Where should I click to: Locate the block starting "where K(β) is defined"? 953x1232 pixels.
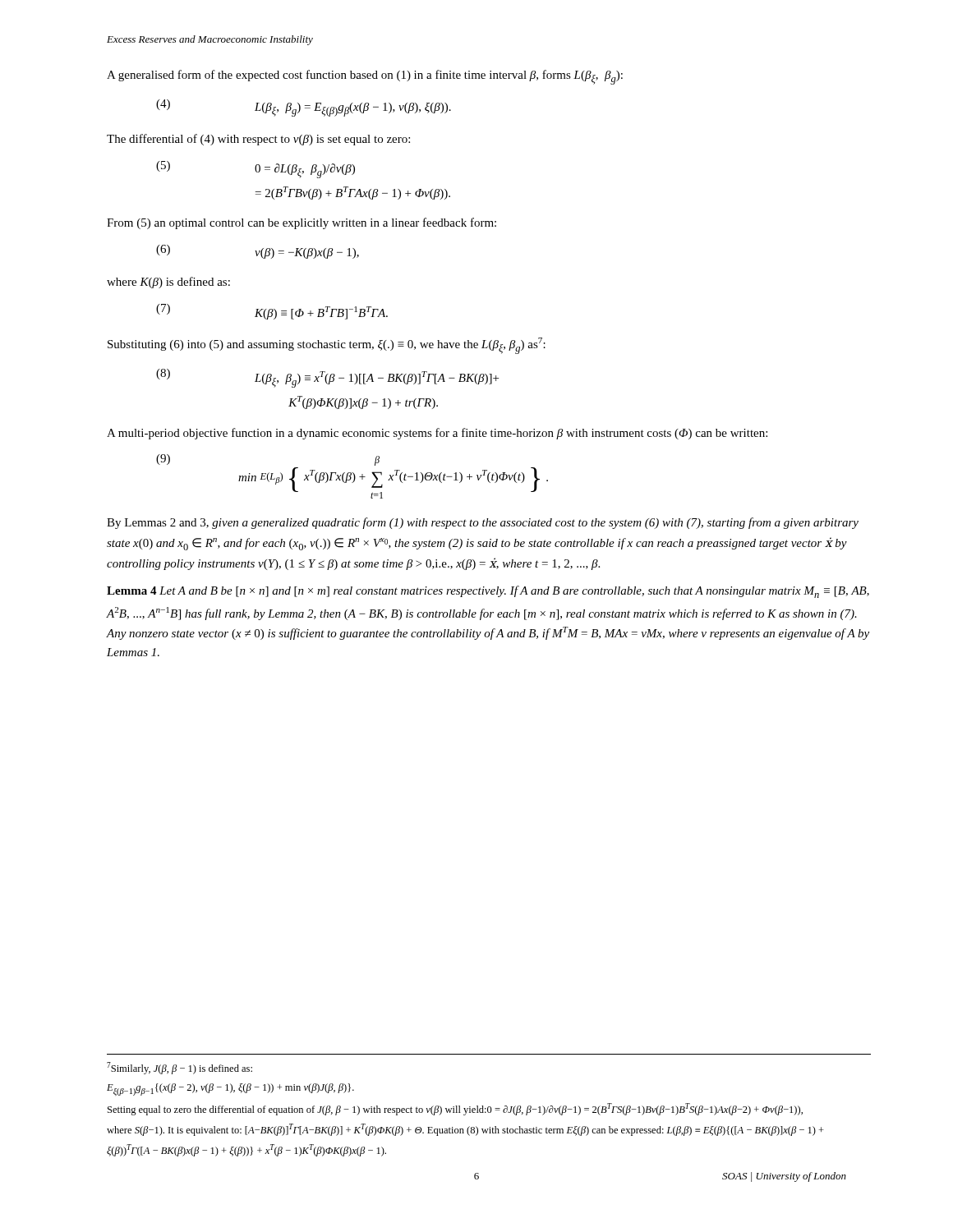[168, 283]
